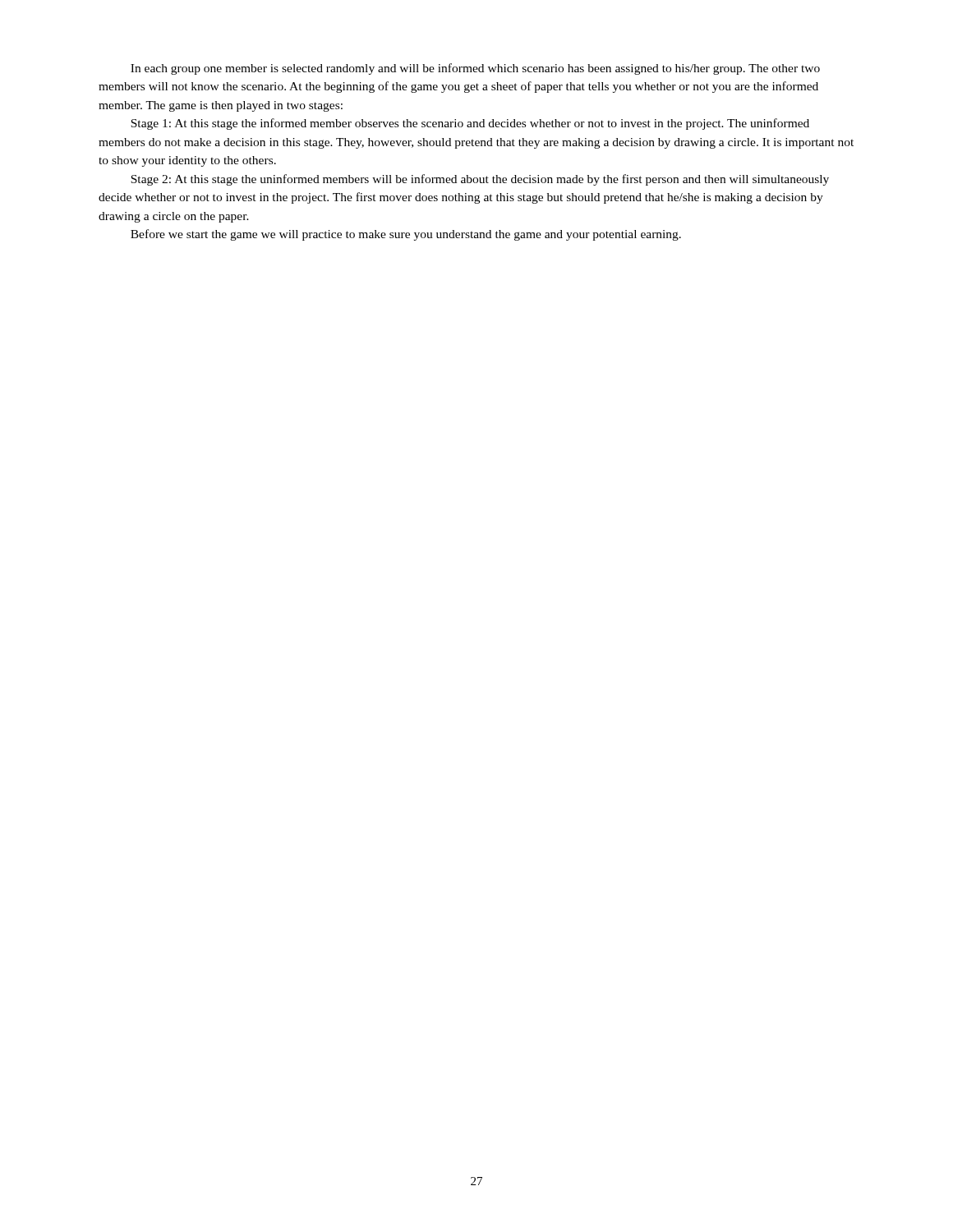The image size is (953, 1232).
Task: Locate the text block that says "In each group one member is"
Action: pyautogui.click(x=476, y=151)
